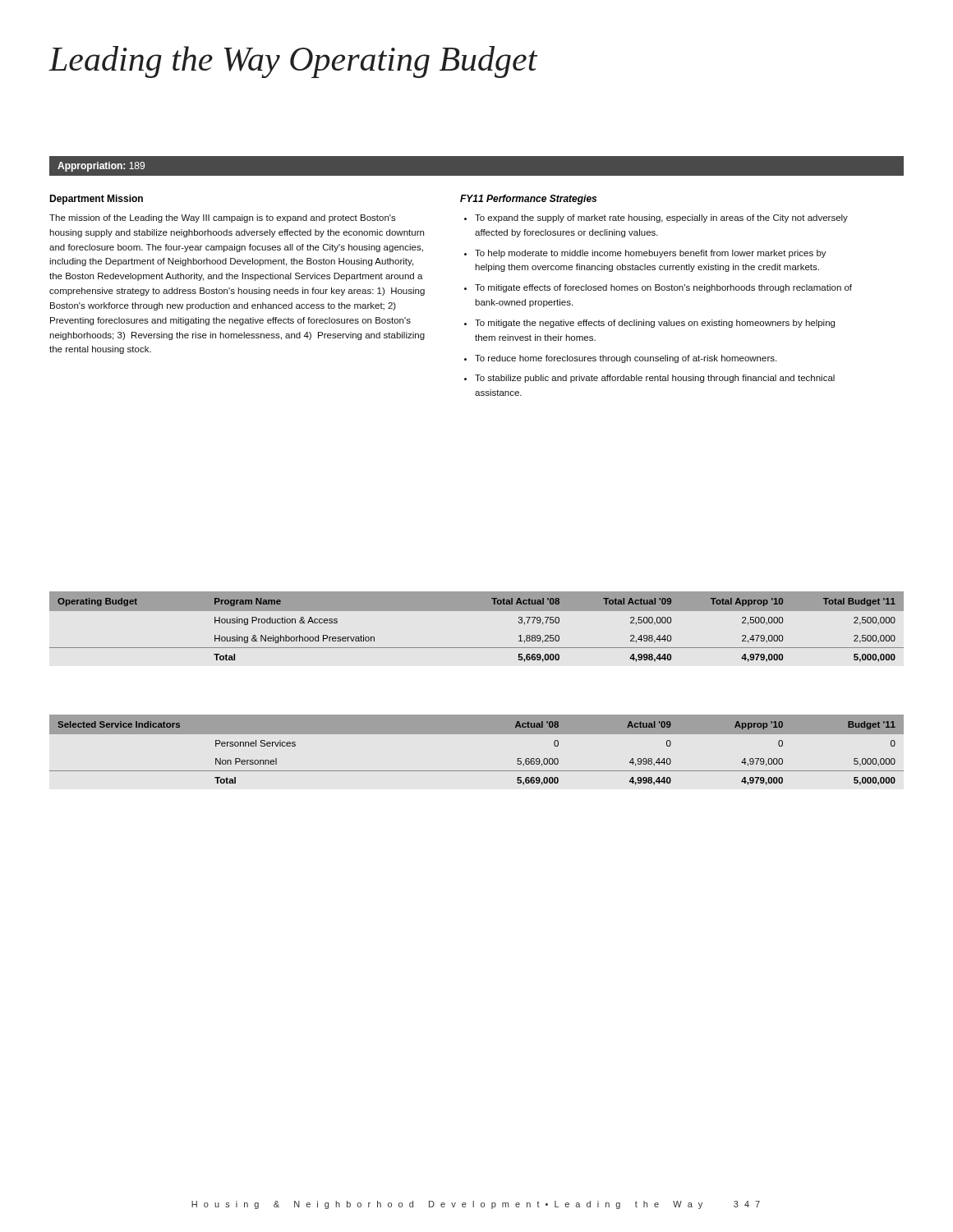Point to the block beginning "To mitigate the negative effects of"
The image size is (953, 1232).
coord(655,330)
